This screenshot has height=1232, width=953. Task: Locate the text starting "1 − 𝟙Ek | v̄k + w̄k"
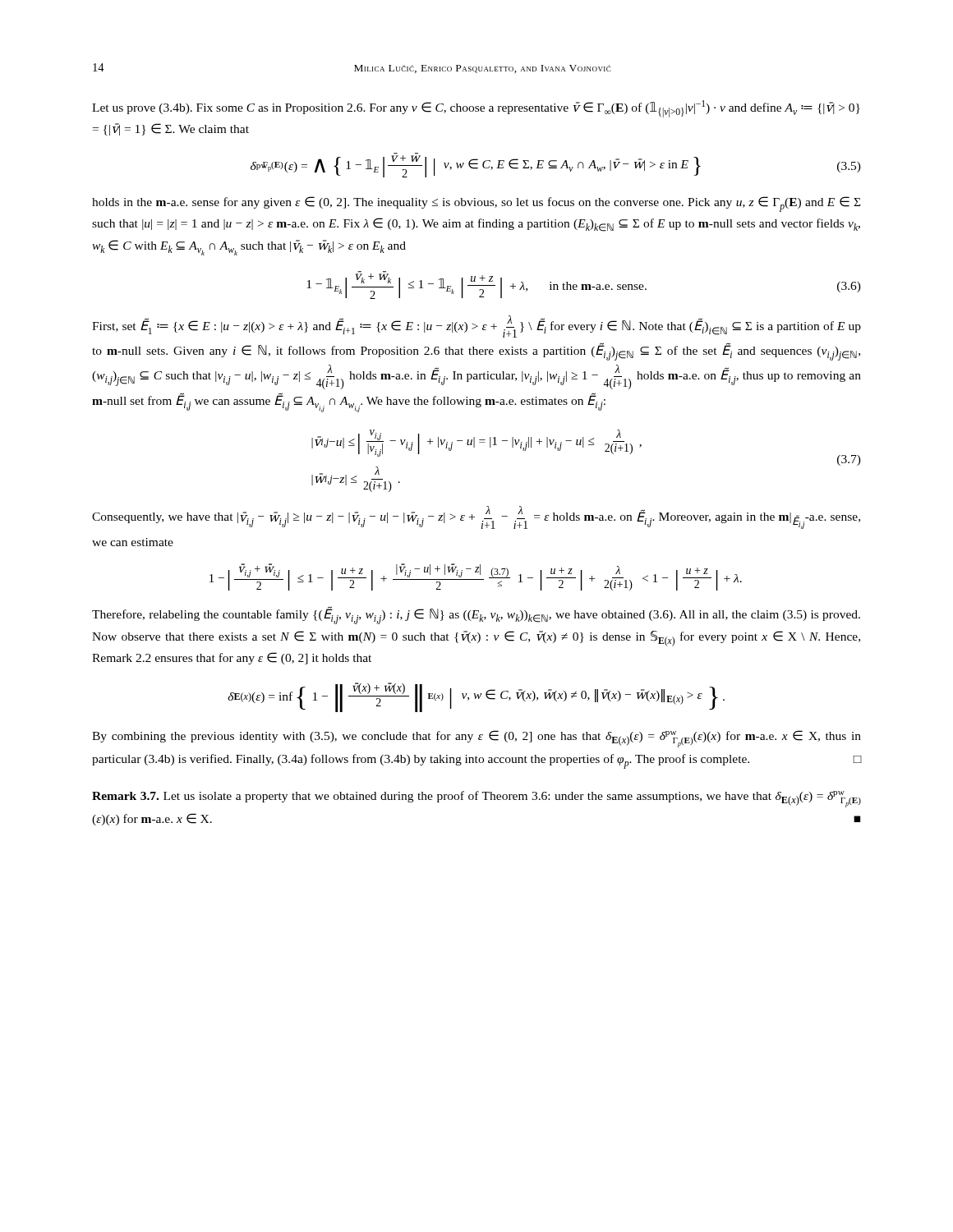[x=583, y=285]
